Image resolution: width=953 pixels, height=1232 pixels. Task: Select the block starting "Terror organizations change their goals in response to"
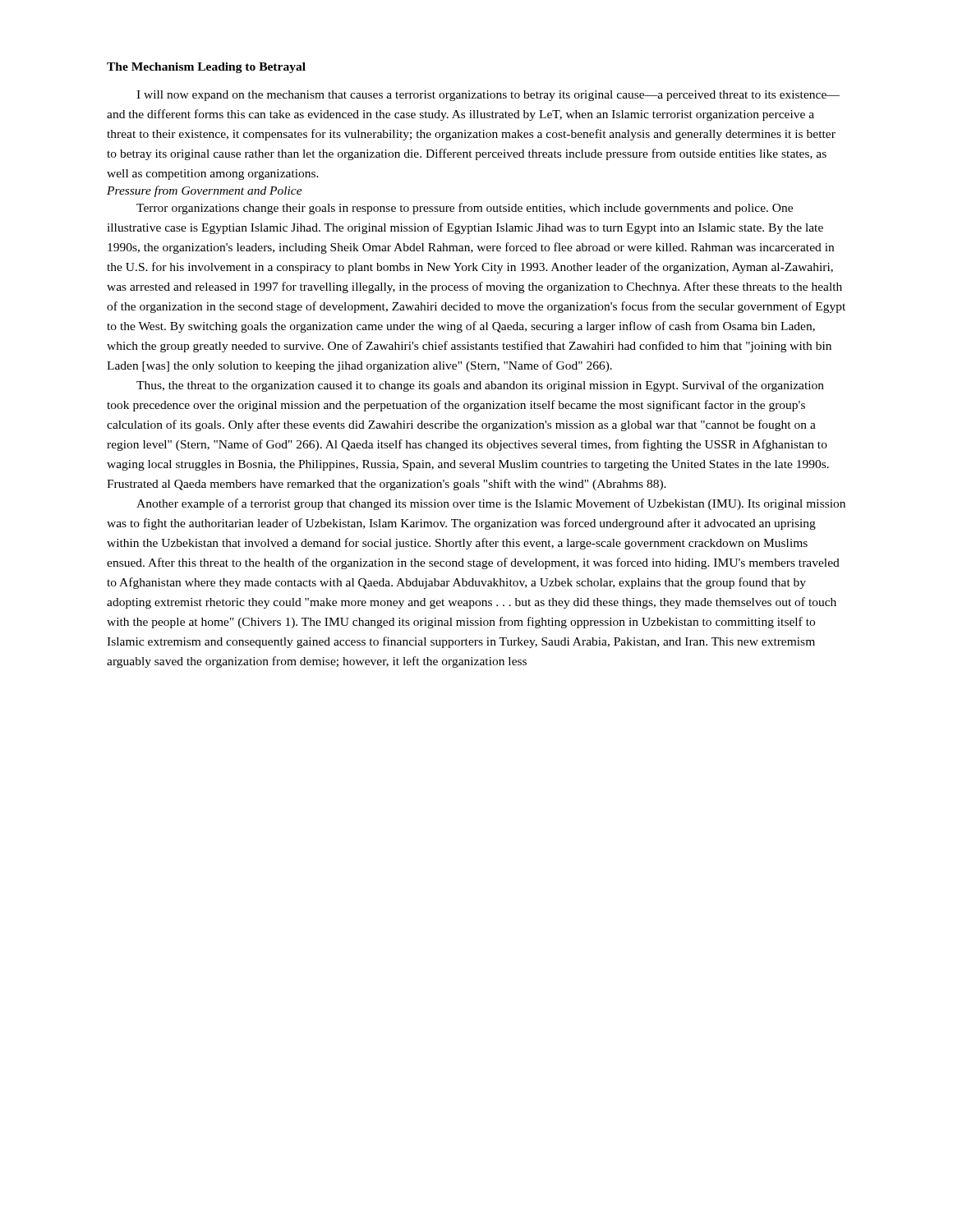coord(476,287)
